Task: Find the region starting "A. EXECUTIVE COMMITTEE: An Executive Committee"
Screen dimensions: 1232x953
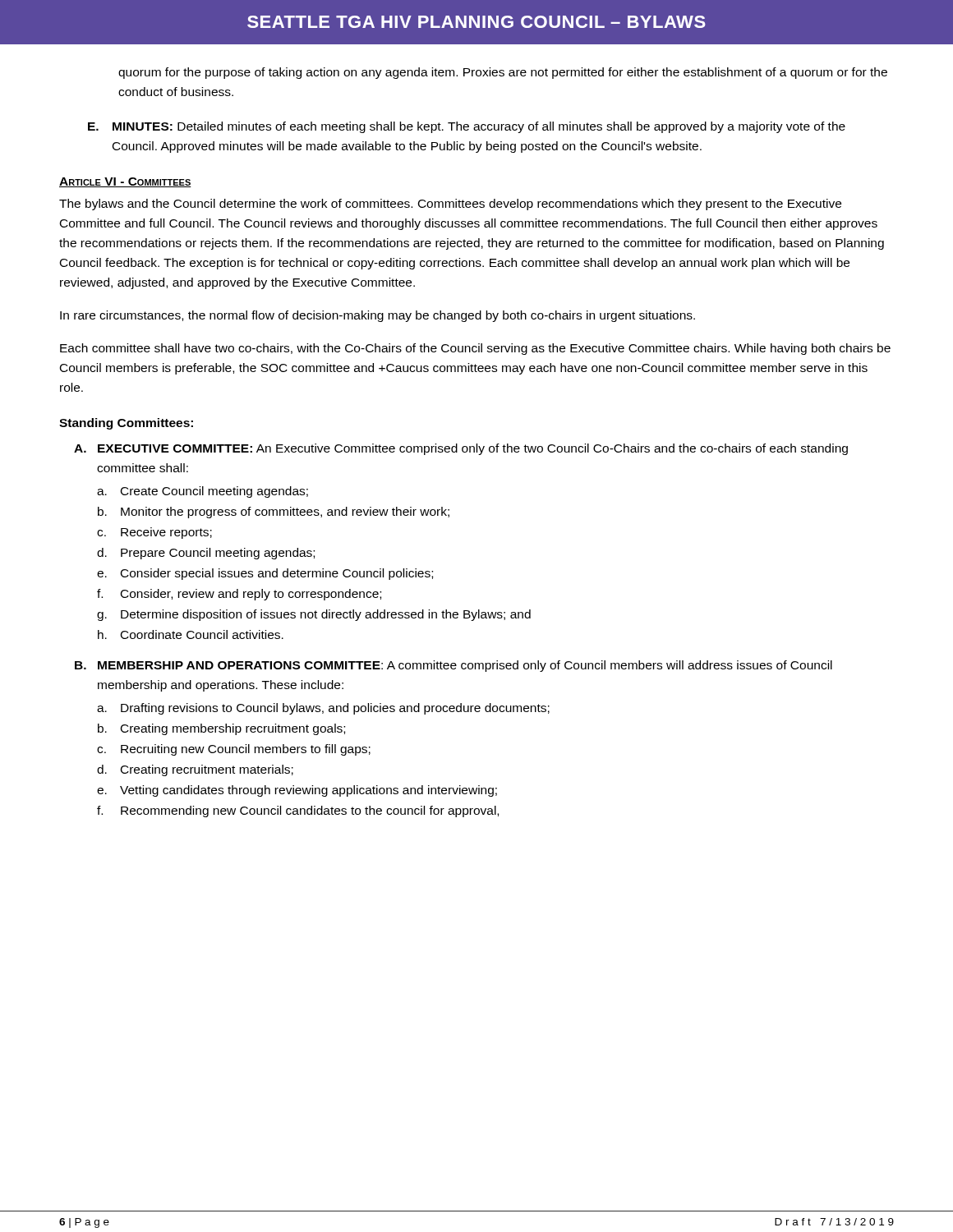Action: (x=461, y=449)
